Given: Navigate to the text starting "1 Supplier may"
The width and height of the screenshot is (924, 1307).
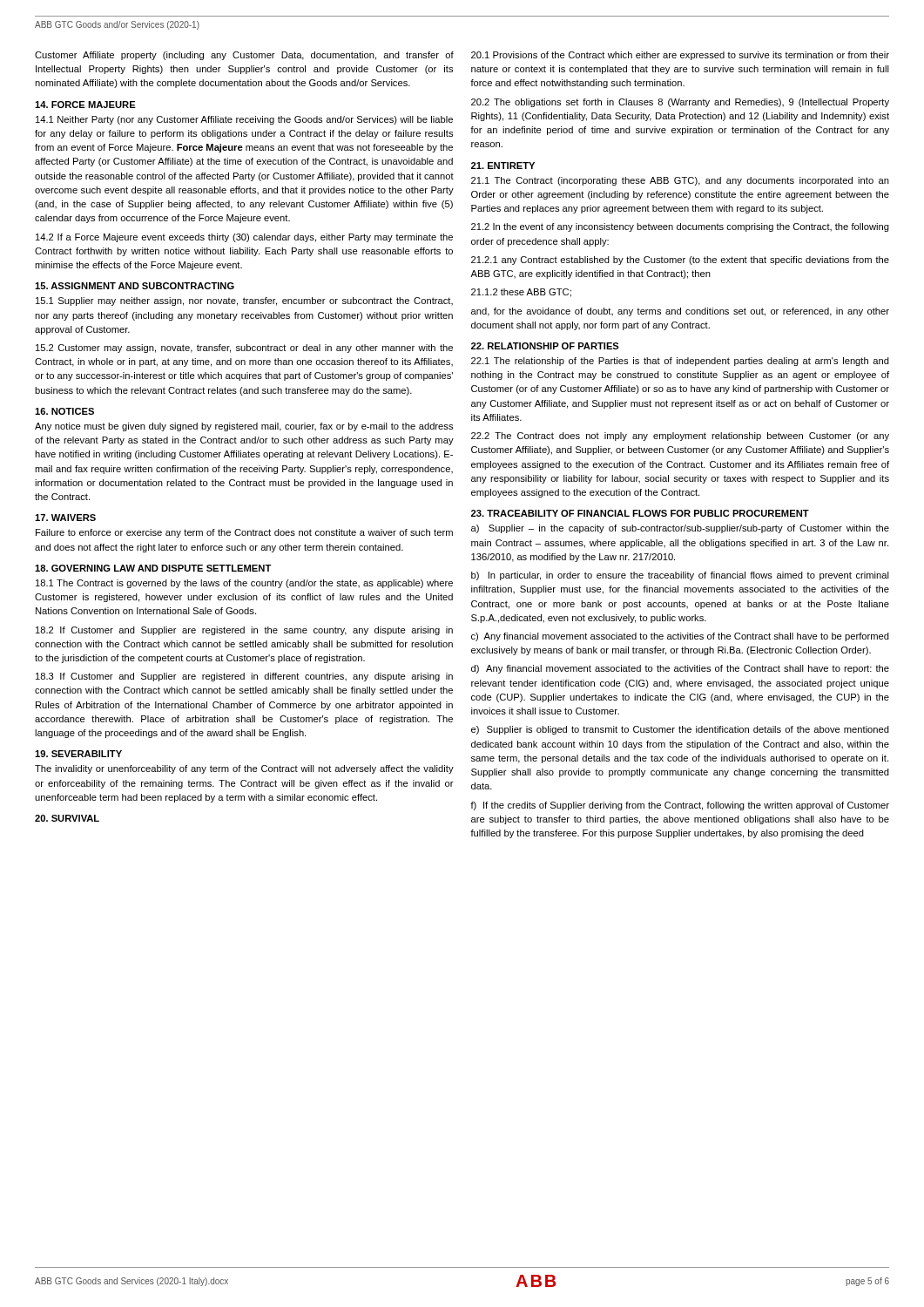Looking at the screenshot, I should click(x=244, y=315).
